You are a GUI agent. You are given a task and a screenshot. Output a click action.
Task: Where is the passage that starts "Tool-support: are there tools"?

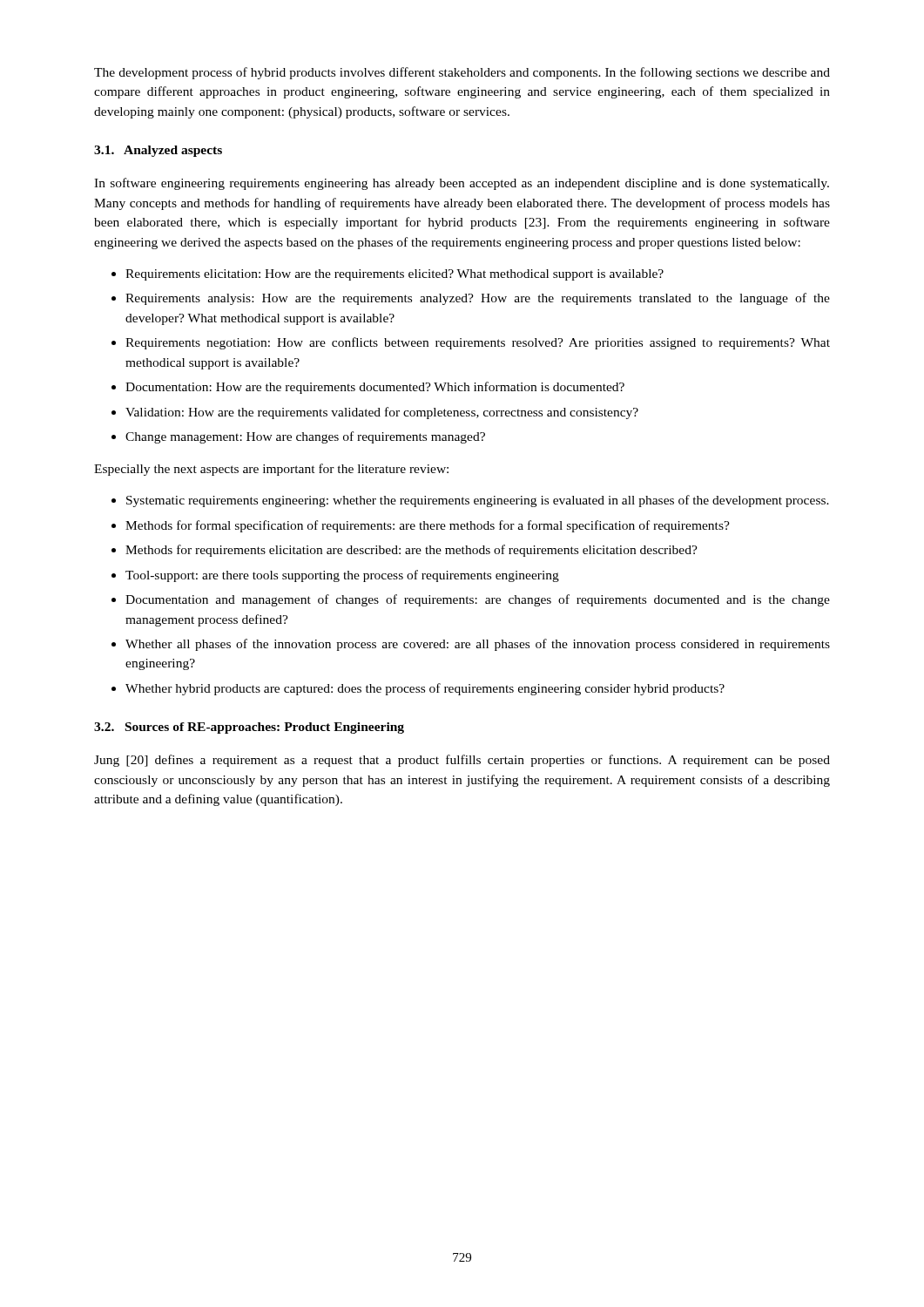342,574
